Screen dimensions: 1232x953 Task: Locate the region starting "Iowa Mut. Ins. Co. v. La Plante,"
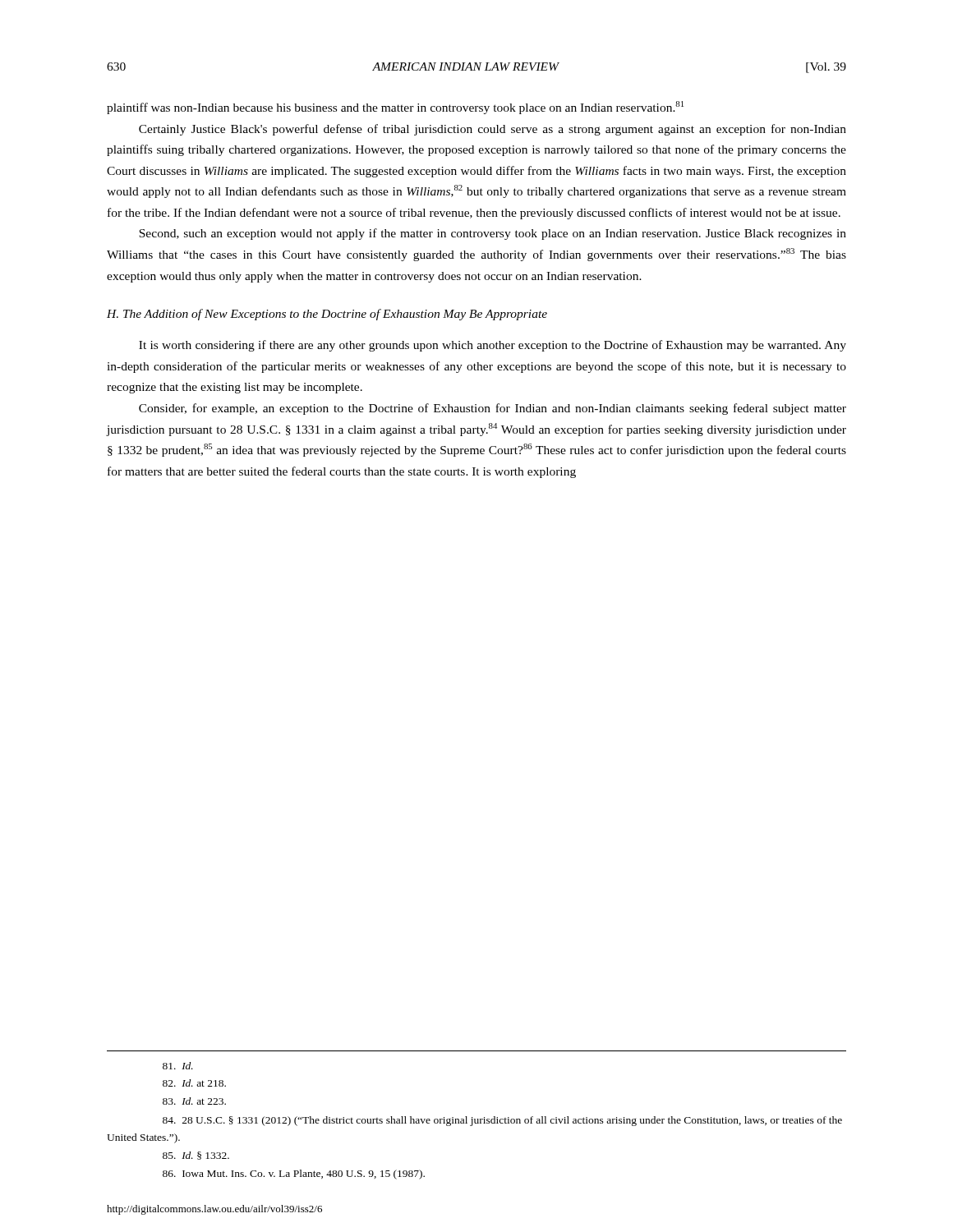point(280,1173)
